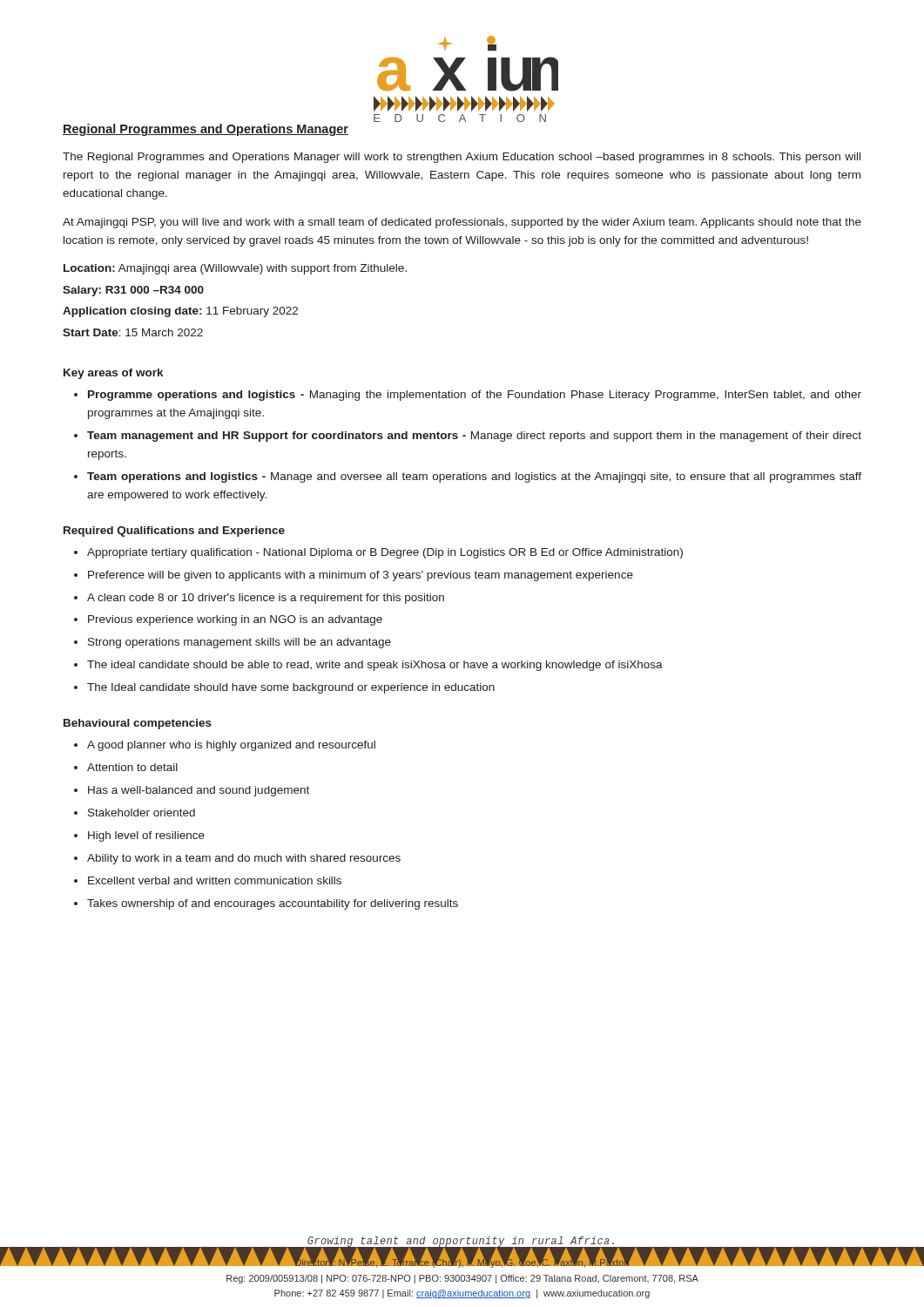Image resolution: width=924 pixels, height=1307 pixels.
Task: Locate the passage starting "Excellent verbal and written communication skills"
Action: (x=215, y=880)
